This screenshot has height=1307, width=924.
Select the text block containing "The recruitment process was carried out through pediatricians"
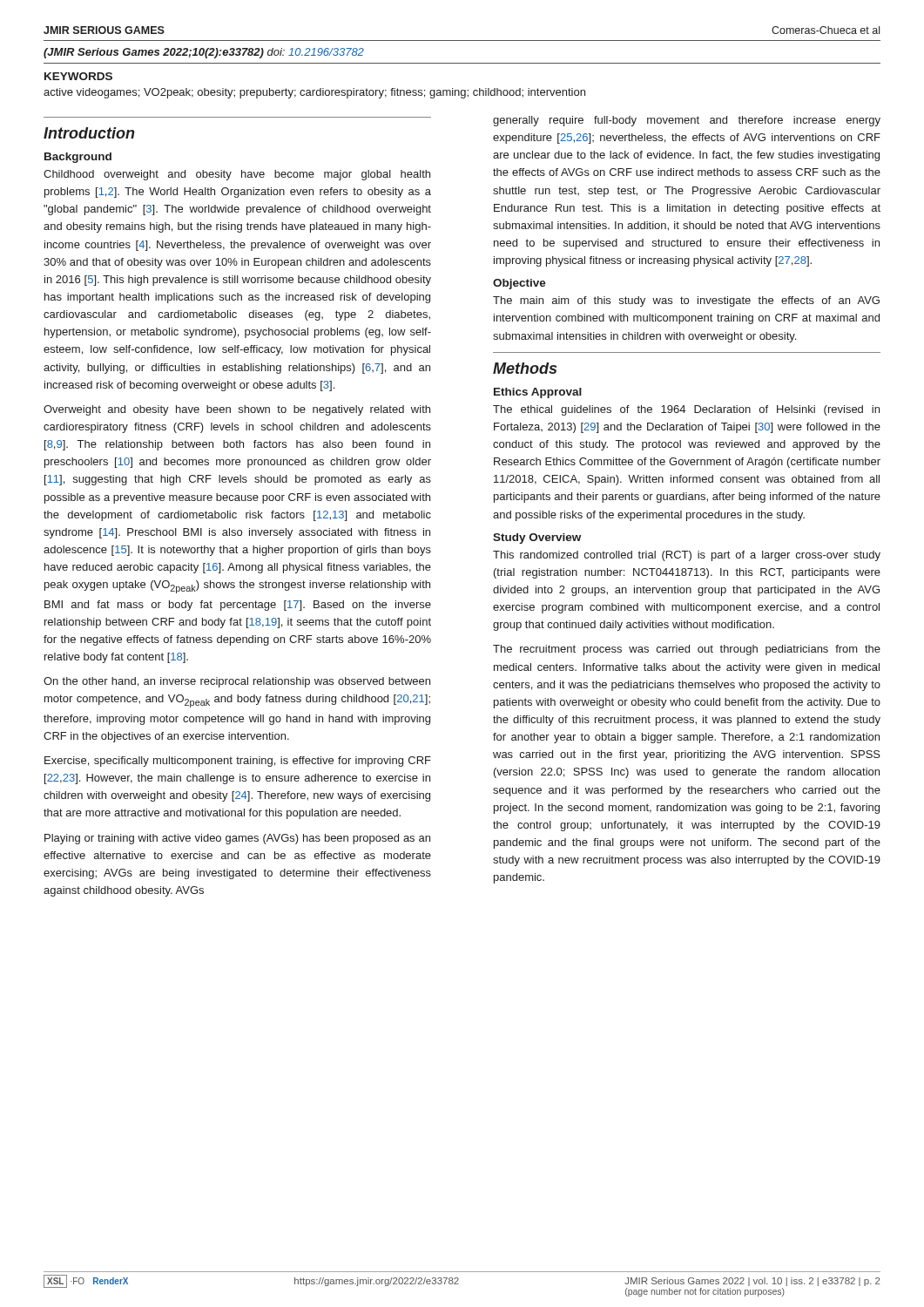tap(687, 763)
